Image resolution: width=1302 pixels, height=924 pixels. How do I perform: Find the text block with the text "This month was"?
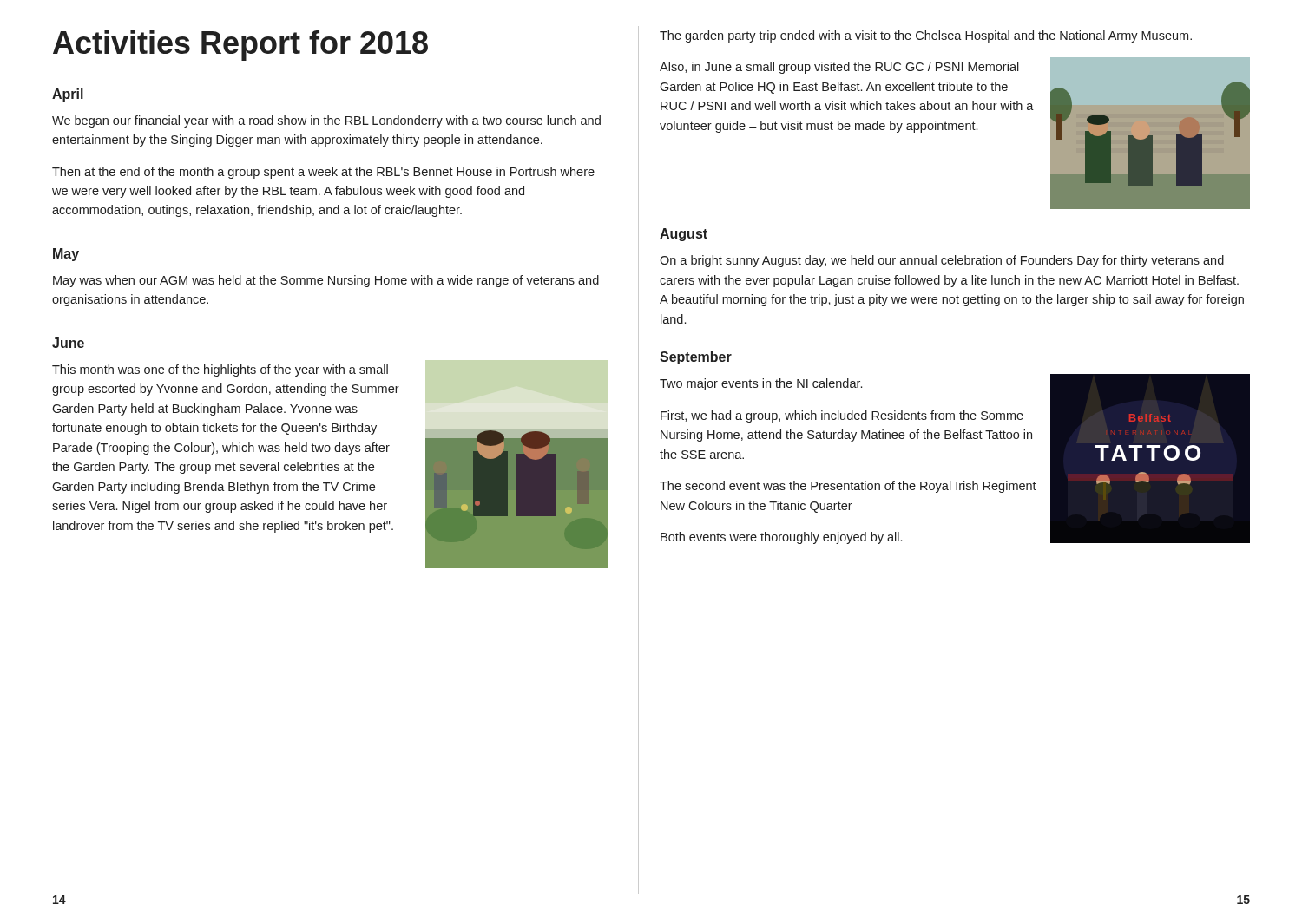[231, 448]
